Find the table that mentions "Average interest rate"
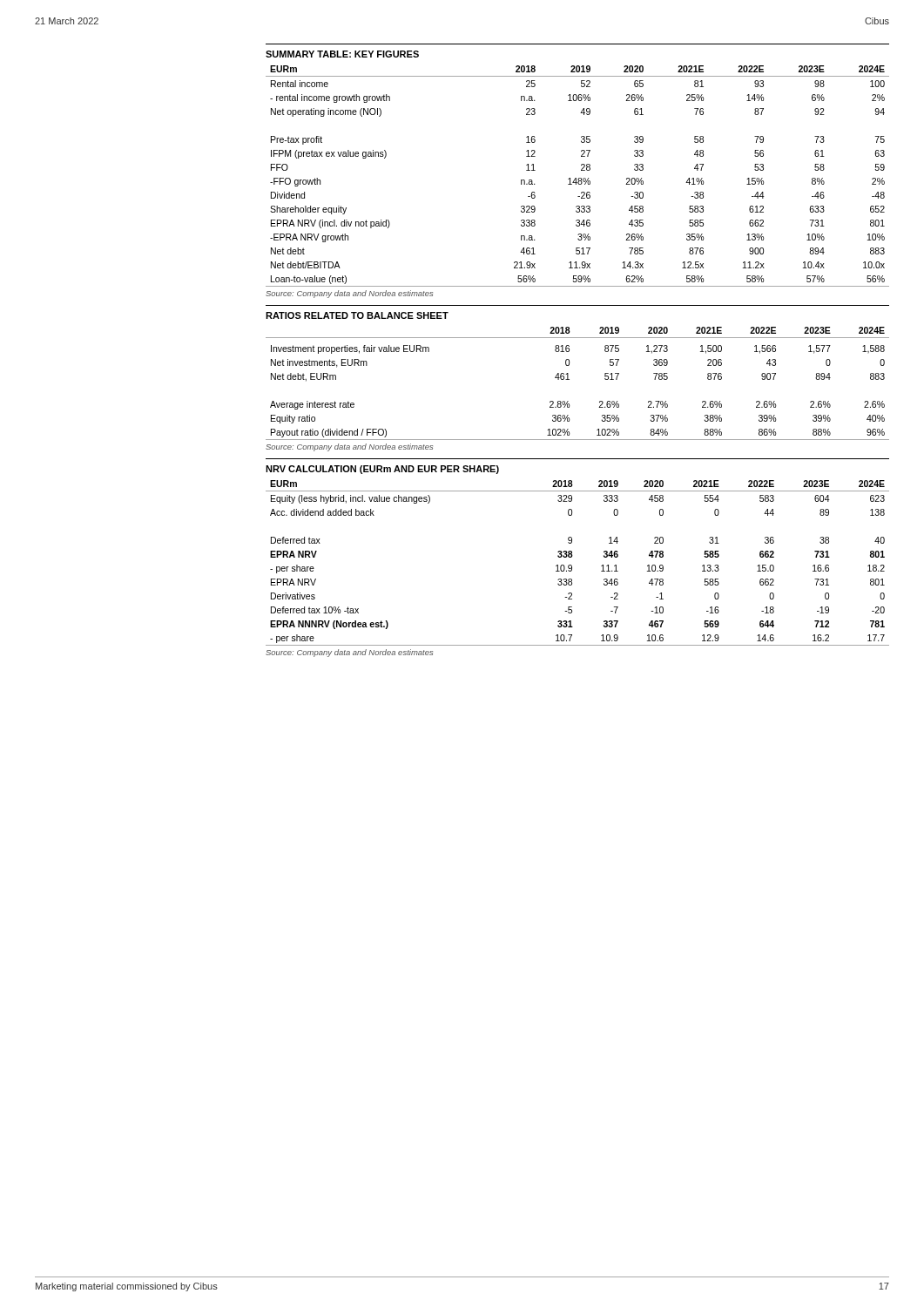924x1307 pixels. pos(577,382)
